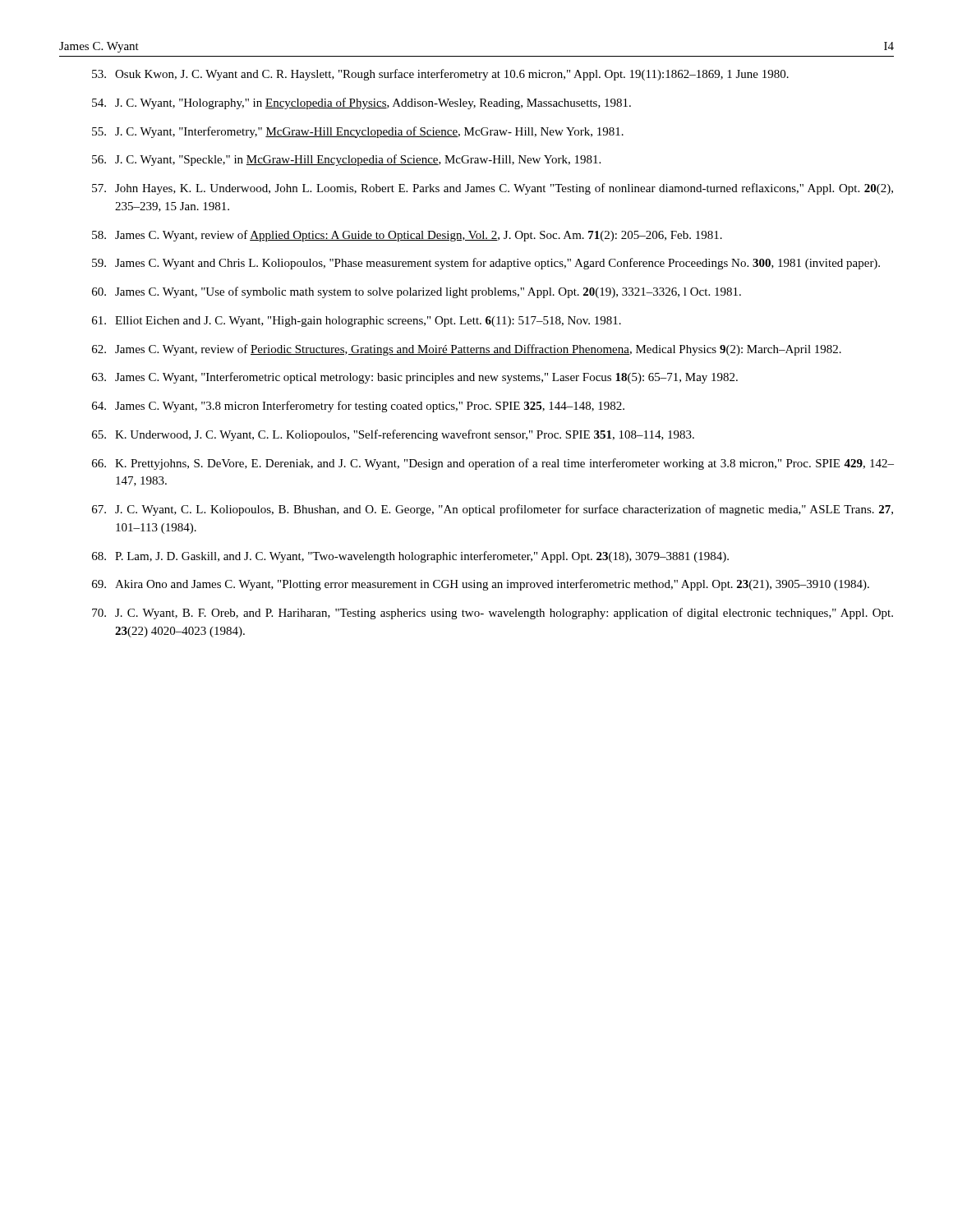
Task: Find the region starting "62. James C. Wyant, review of"
Action: point(476,349)
